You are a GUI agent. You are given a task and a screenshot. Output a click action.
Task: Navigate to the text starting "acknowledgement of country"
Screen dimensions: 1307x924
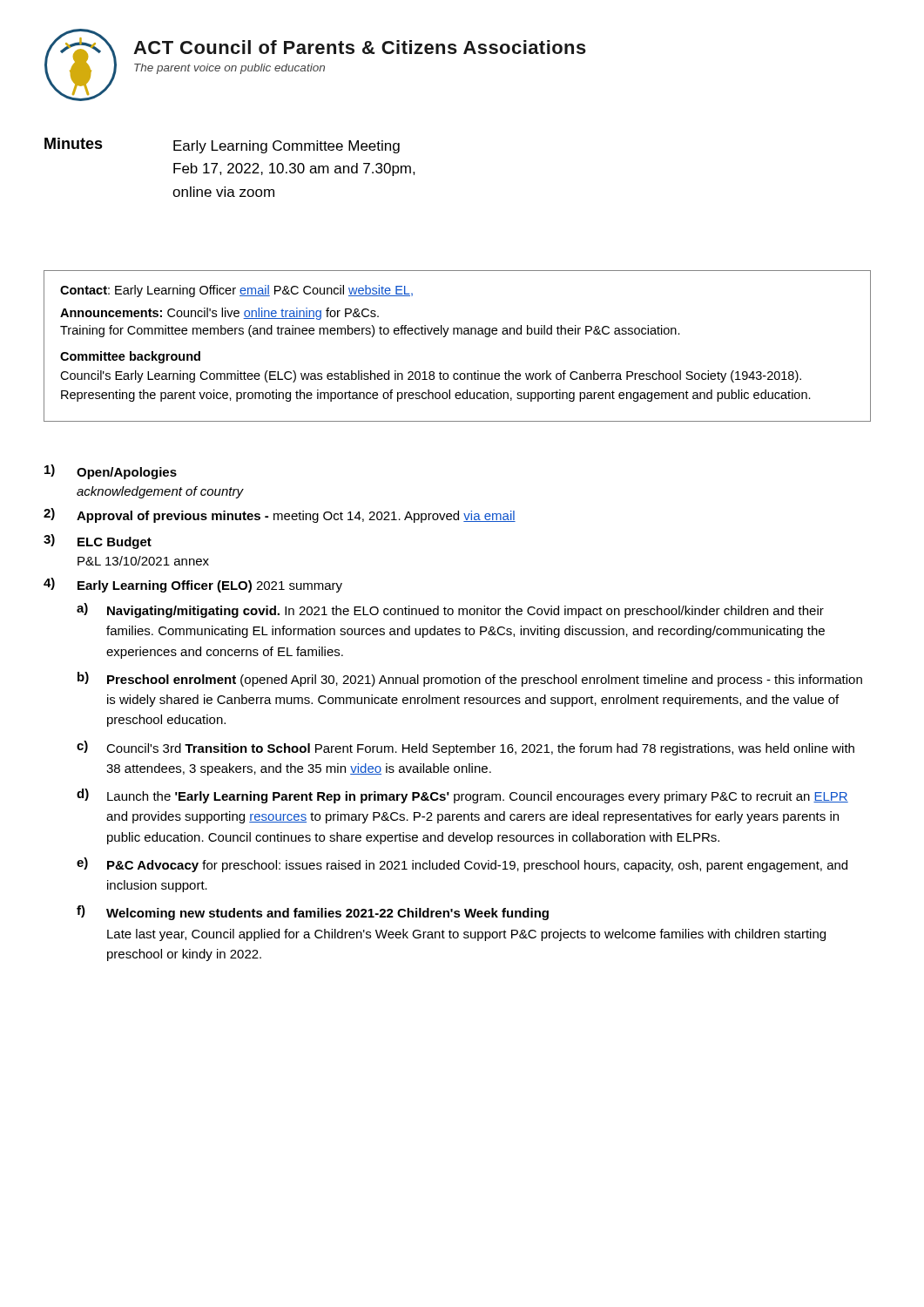pos(160,491)
